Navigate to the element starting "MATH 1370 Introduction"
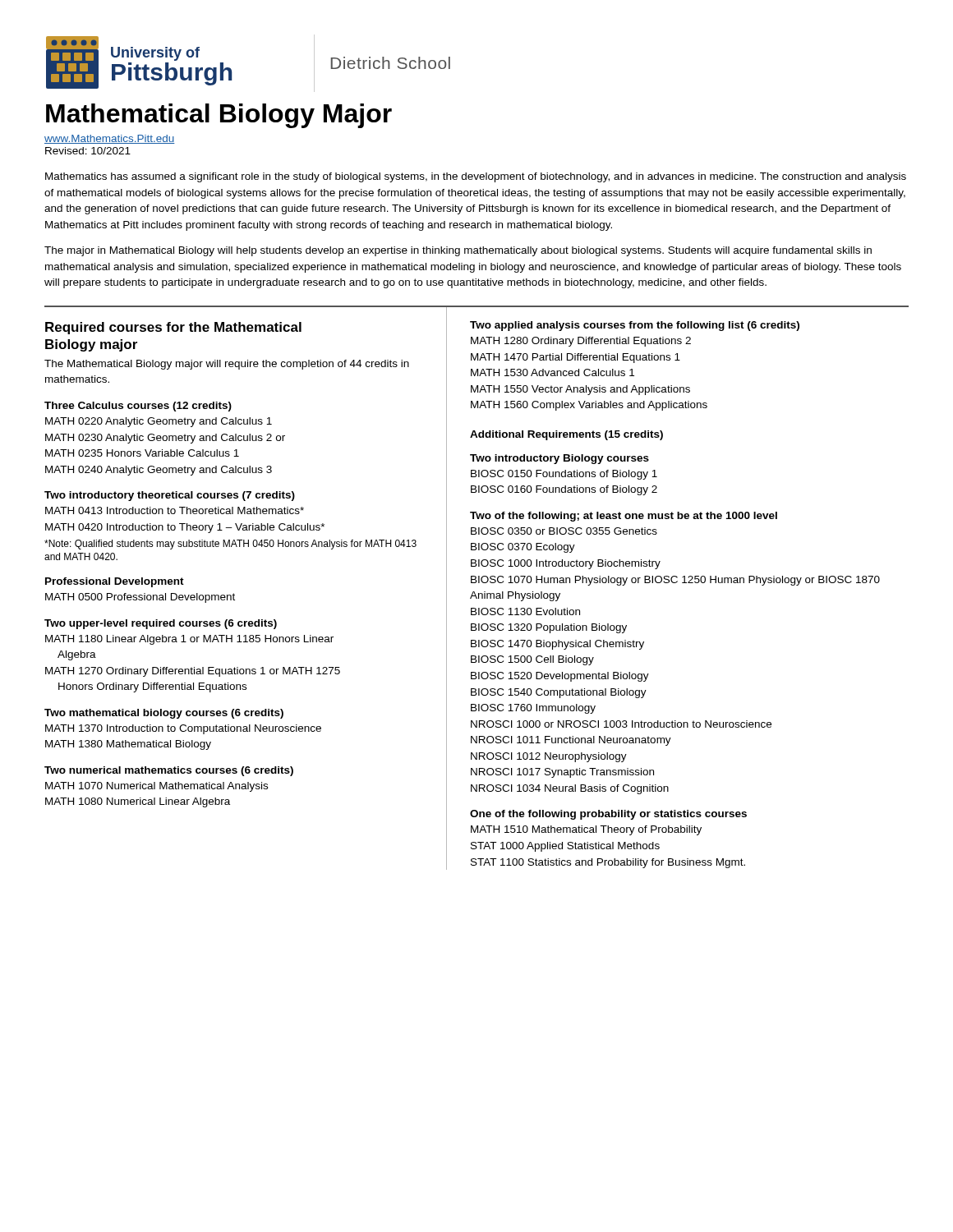953x1232 pixels. [x=234, y=728]
